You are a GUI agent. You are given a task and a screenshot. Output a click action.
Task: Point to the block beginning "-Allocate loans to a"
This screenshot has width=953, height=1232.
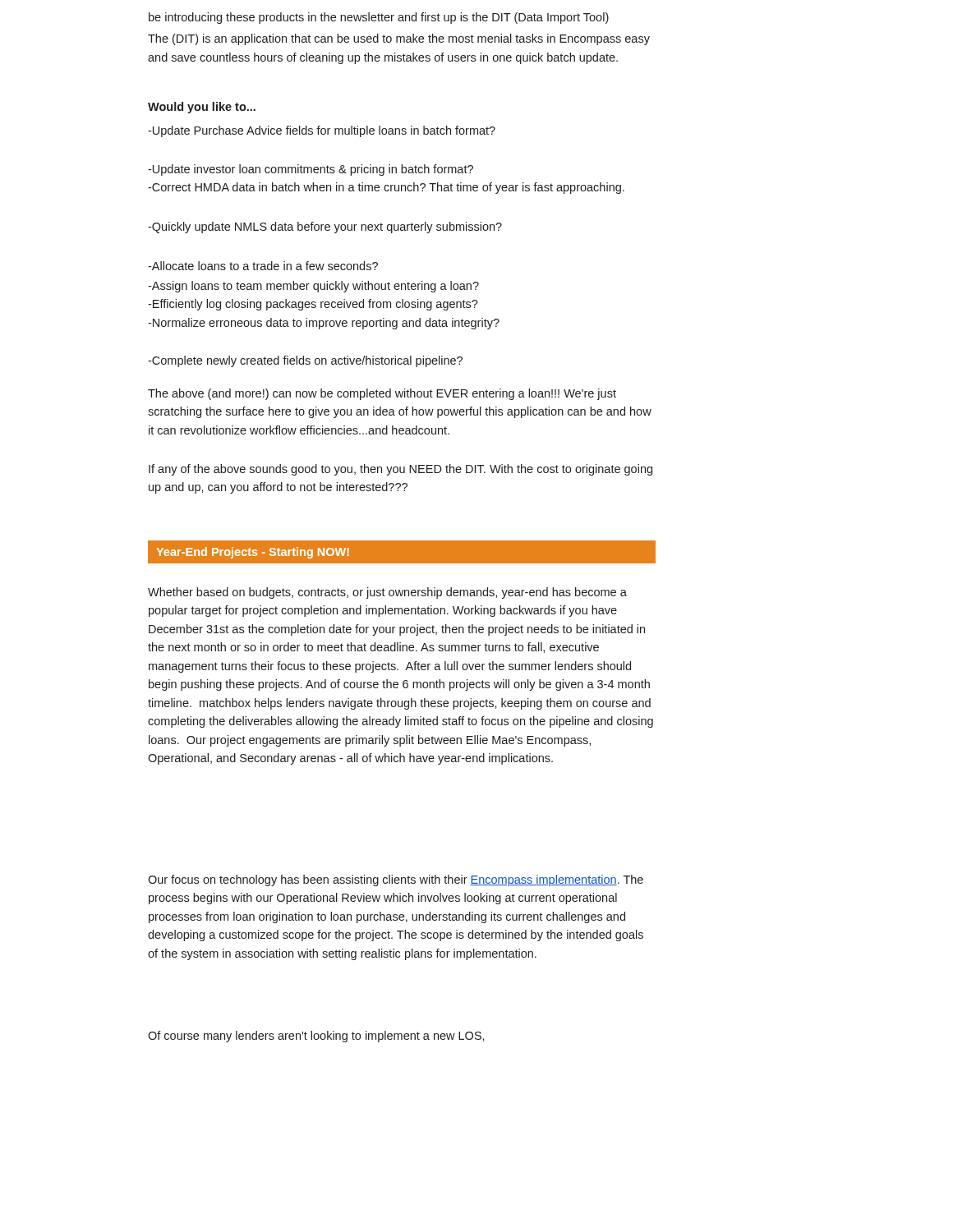point(263,266)
